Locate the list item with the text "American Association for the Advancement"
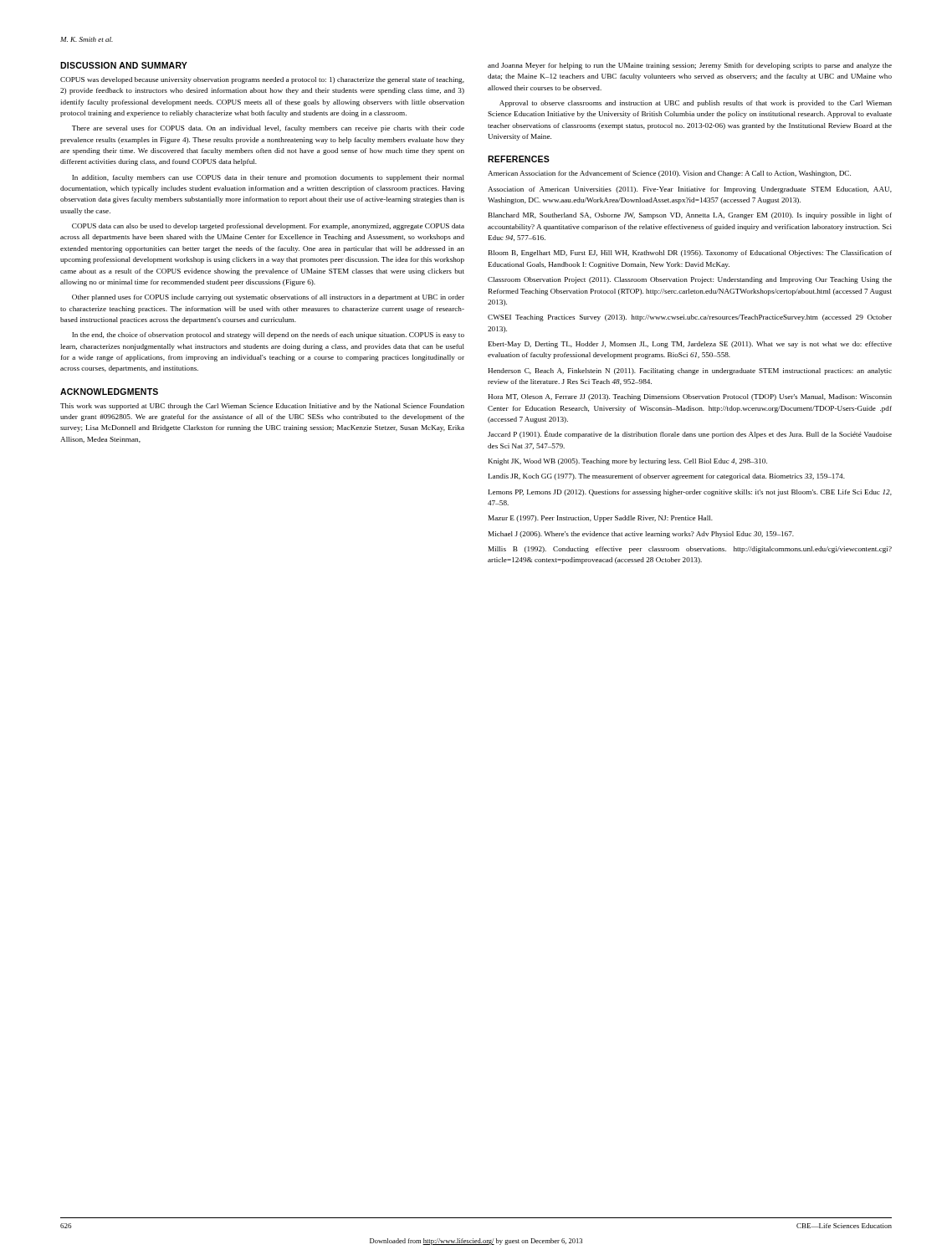The image size is (952, 1255). pyautogui.click(x=670, y=174)
